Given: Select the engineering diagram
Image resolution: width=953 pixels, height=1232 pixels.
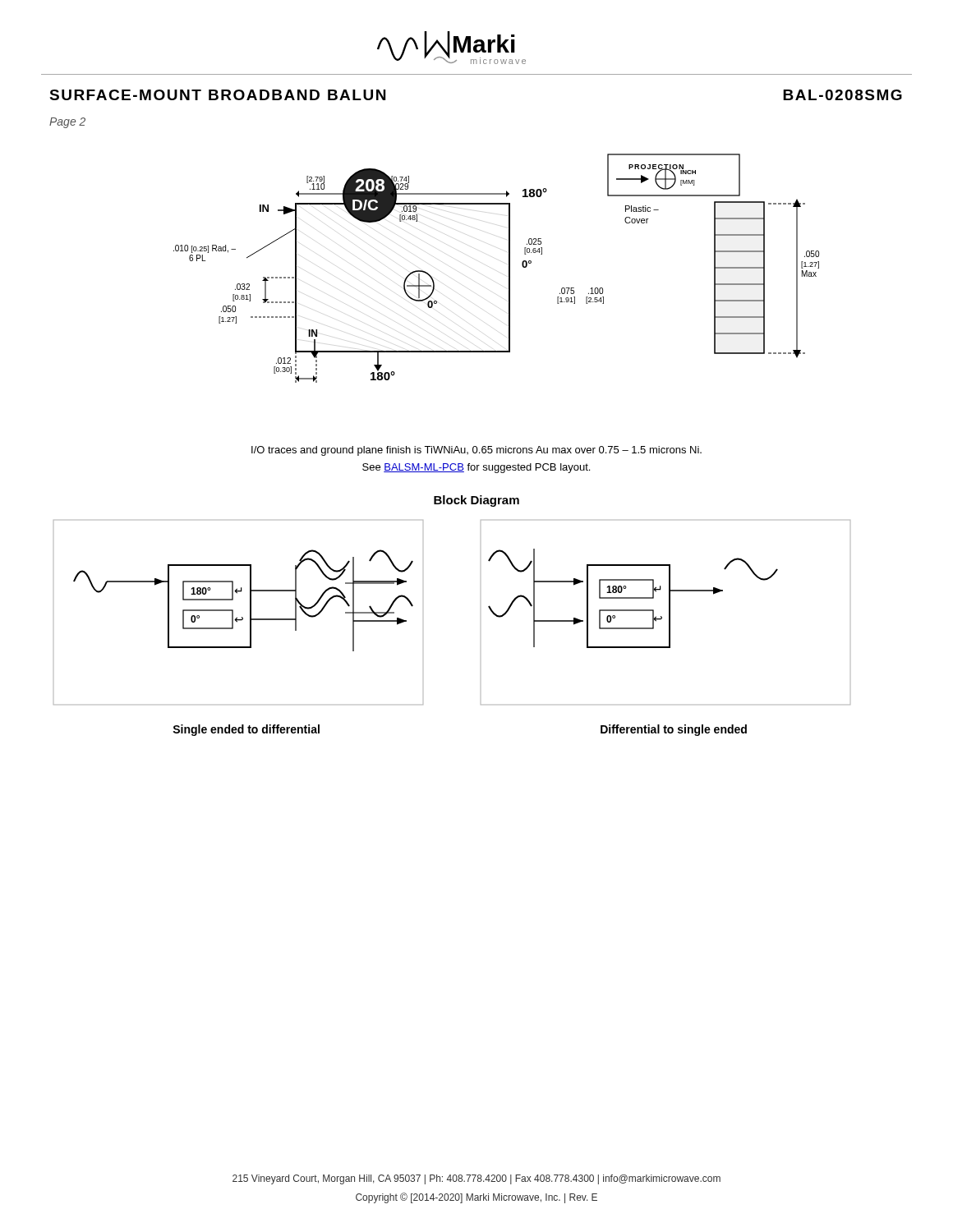Looking at the screenshot, I should point(485,283).
